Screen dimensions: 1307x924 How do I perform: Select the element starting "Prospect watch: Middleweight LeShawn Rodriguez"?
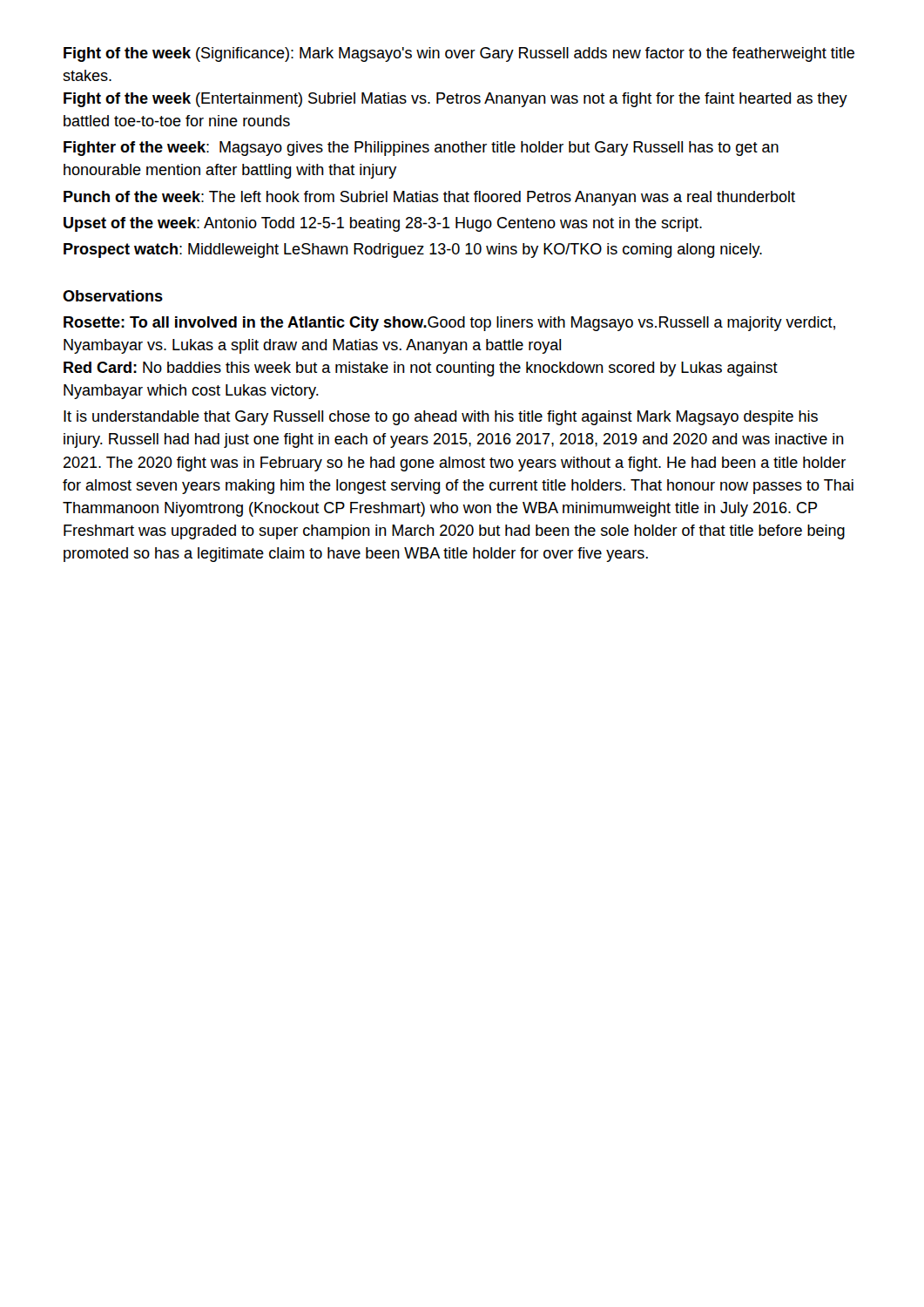(x=462, y=249)
